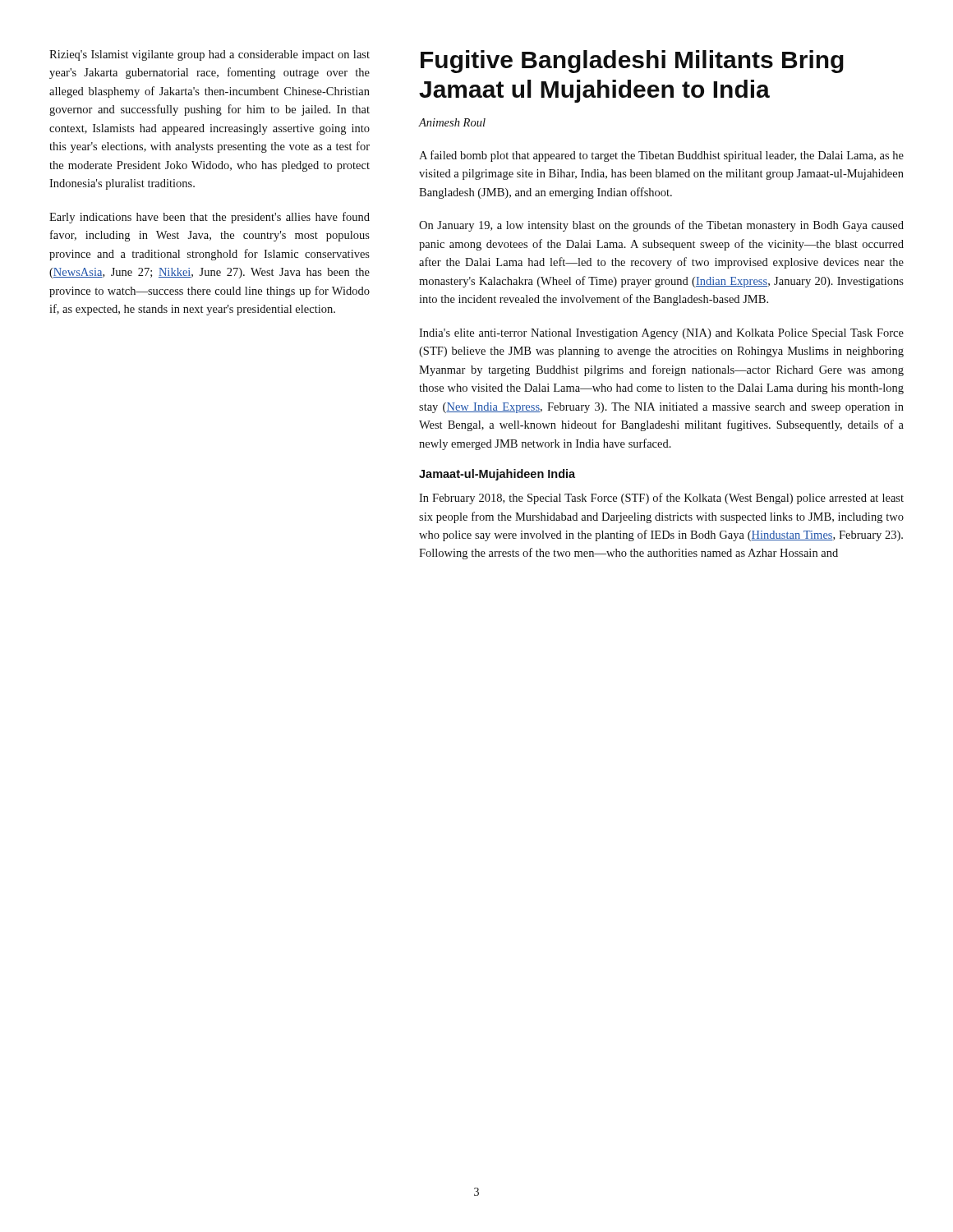
Task: Select the text block with the text "A failed bomb plot that appeared to"
Action: tap(661, 174)
